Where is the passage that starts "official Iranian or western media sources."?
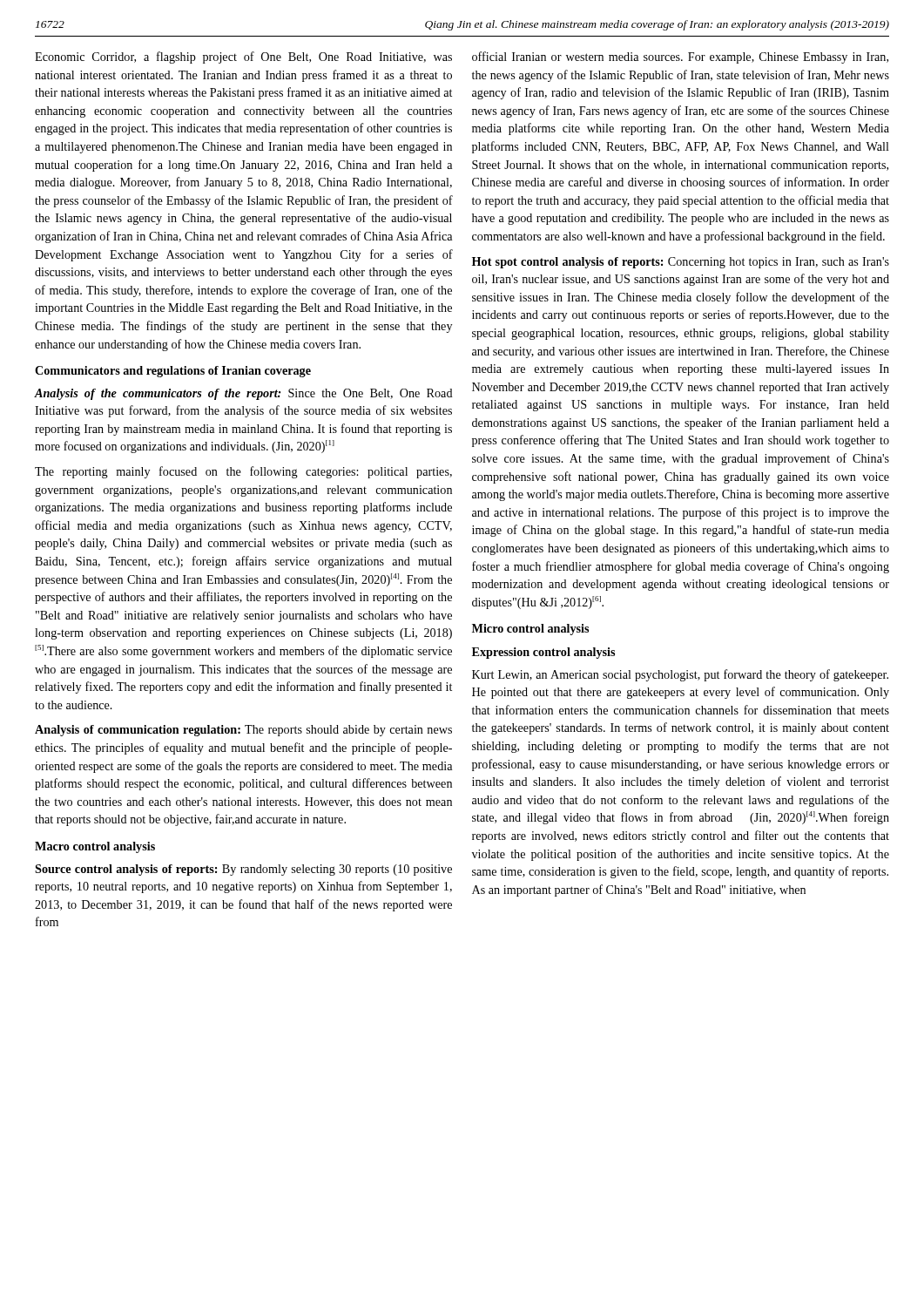The width and height of the screenshot is (924, 1307). 680,147
